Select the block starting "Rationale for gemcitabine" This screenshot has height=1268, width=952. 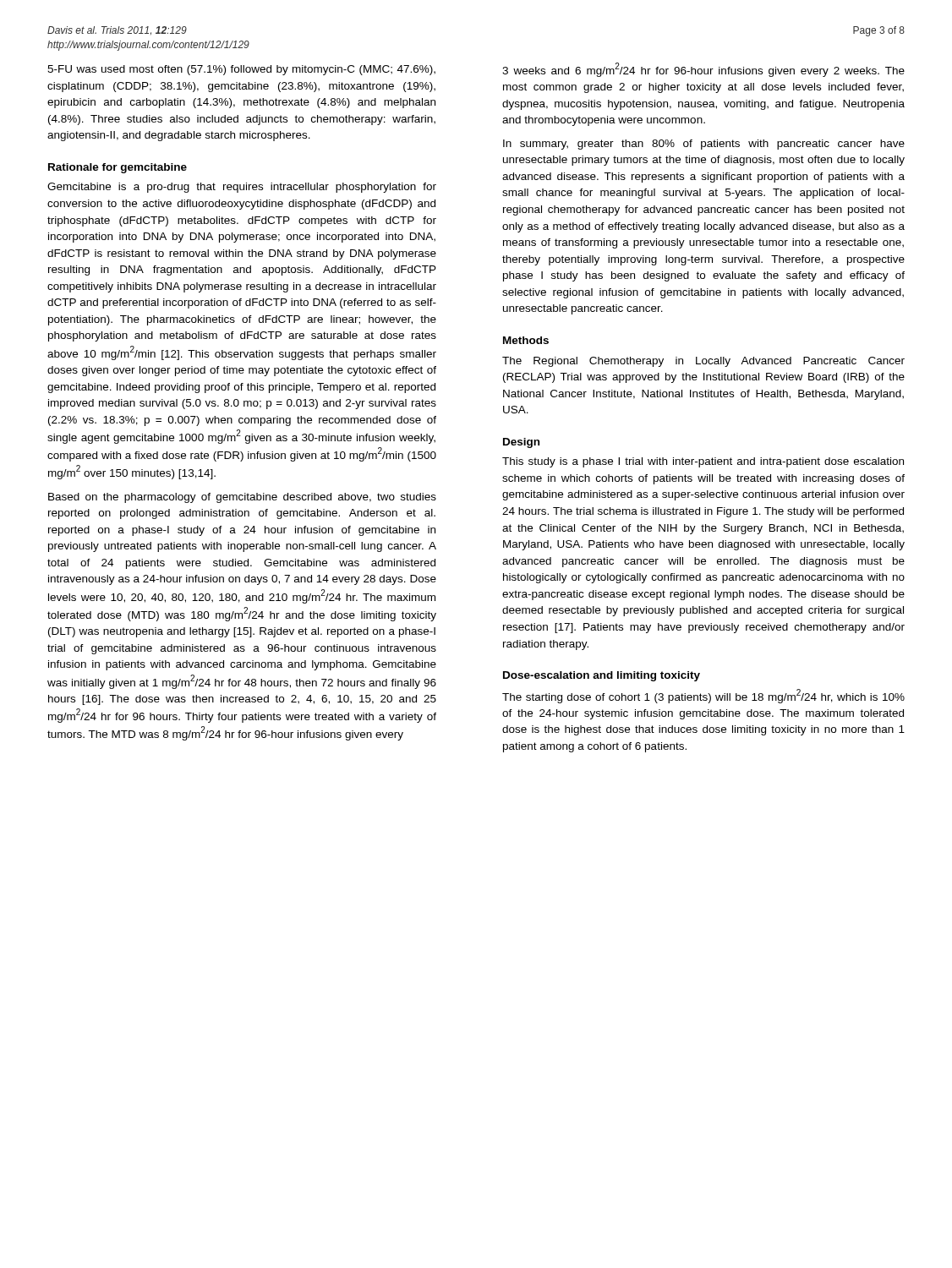click(x=117, y=167)
